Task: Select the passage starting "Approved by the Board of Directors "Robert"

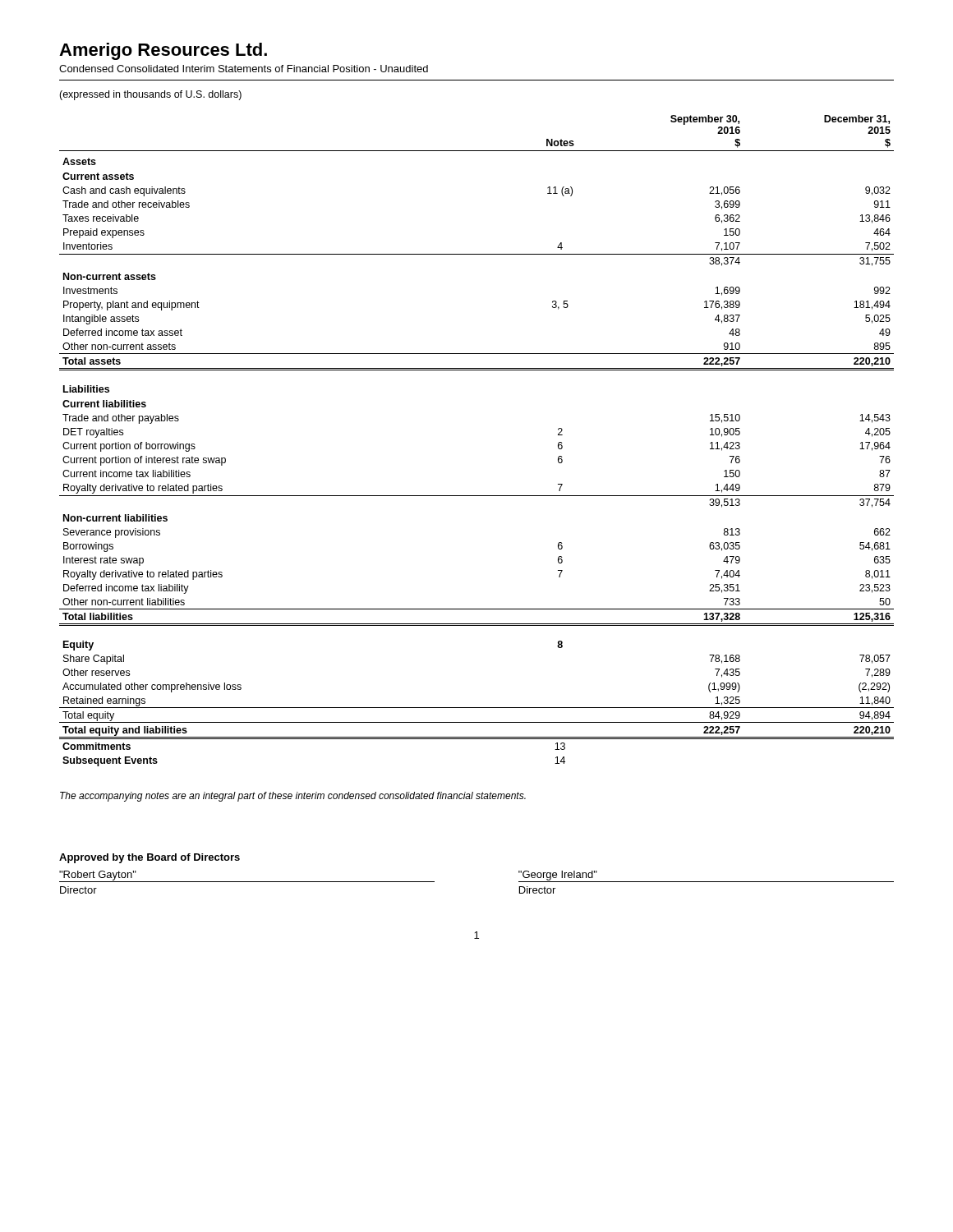Action: 150,858
